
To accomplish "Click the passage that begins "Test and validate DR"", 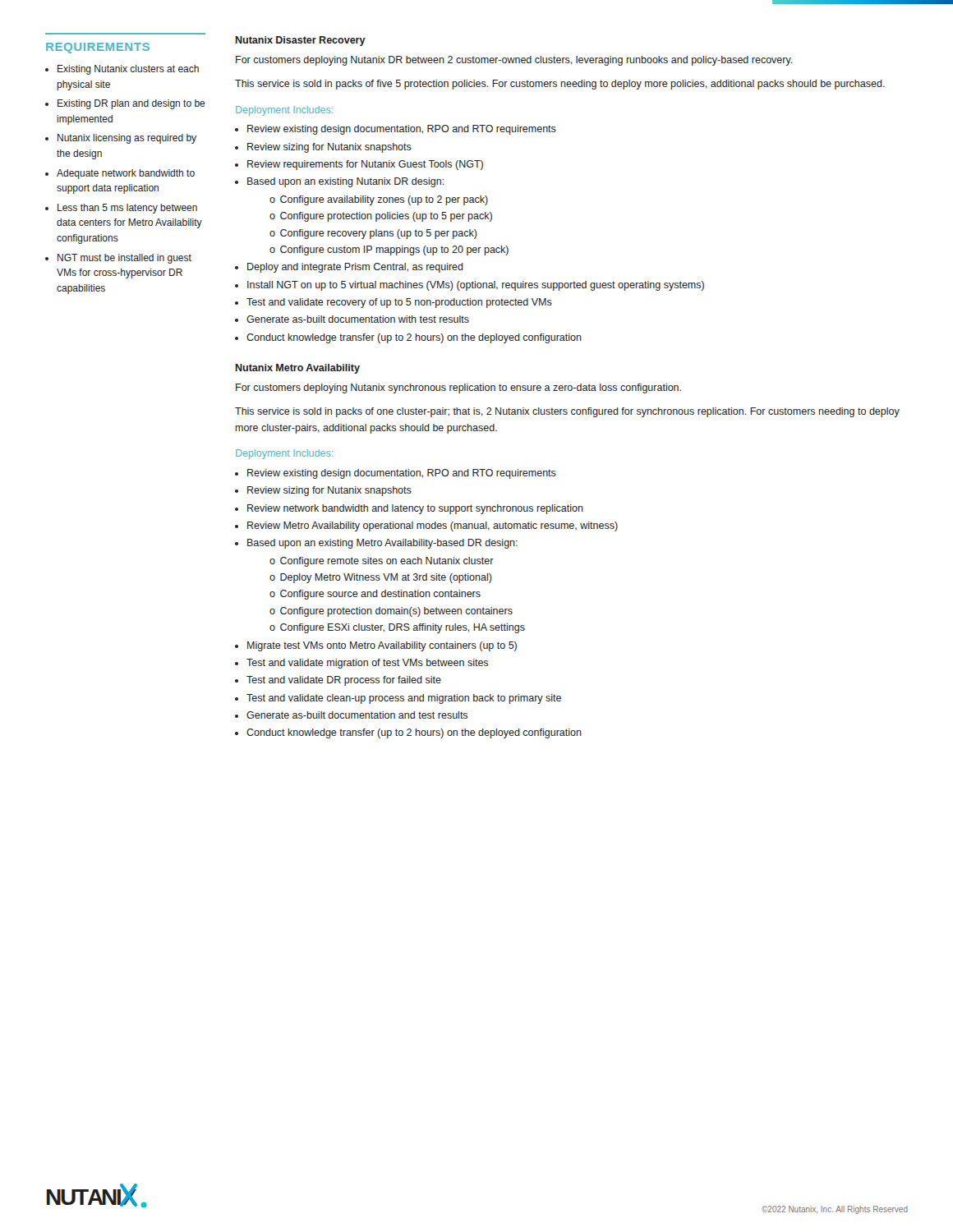I will (x=344, y=681).
